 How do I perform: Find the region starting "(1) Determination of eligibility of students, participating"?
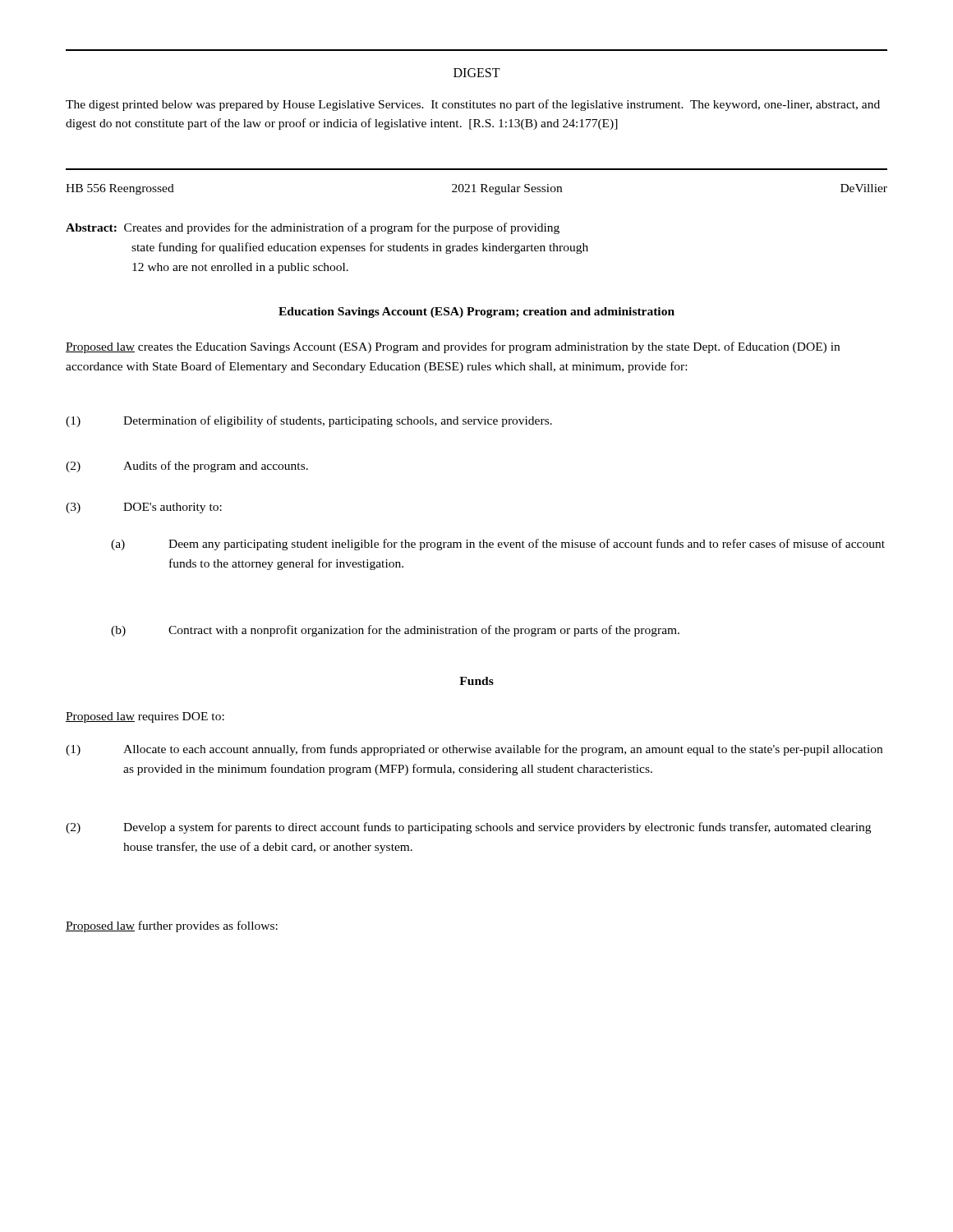click(x=309, y=420)
